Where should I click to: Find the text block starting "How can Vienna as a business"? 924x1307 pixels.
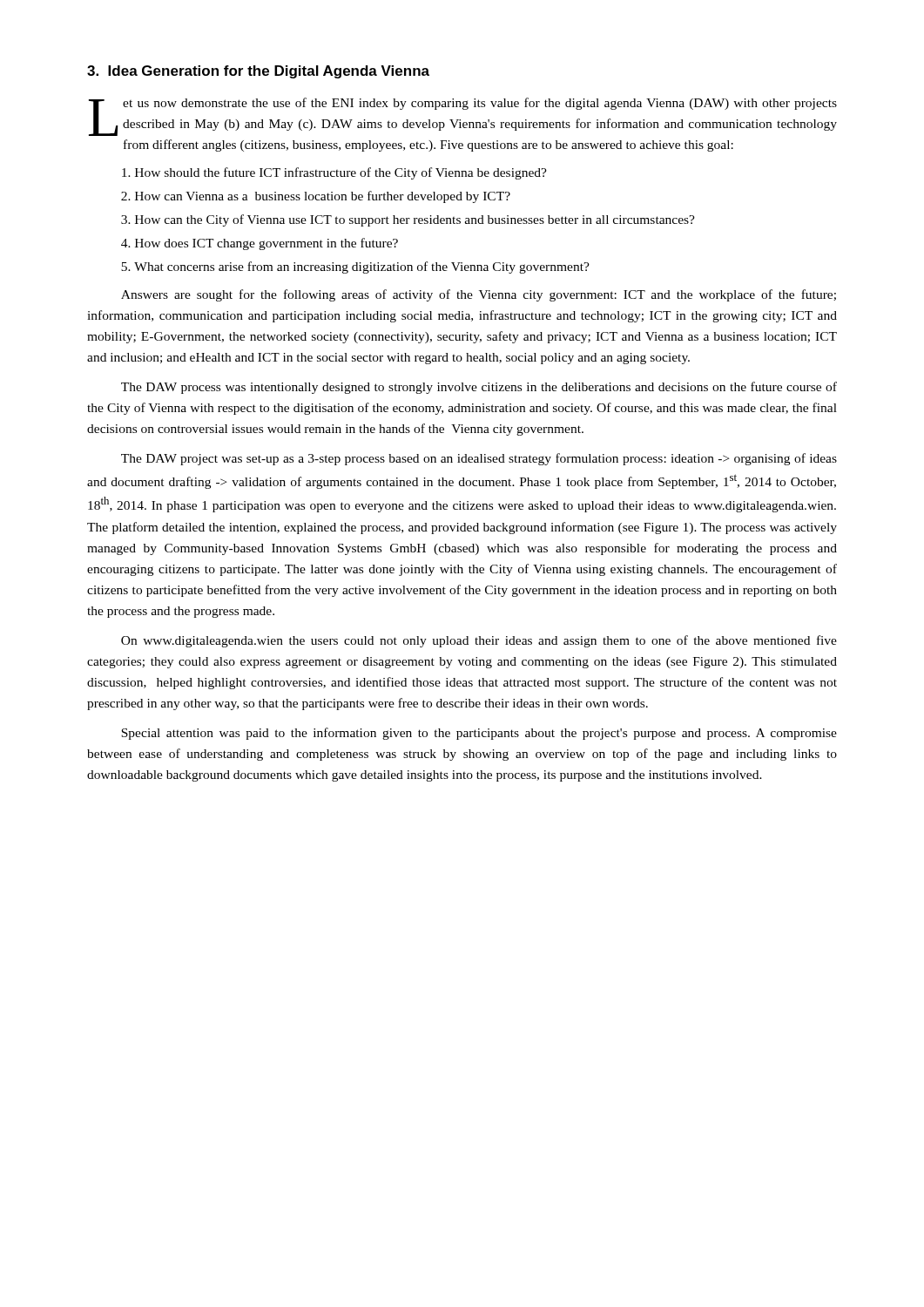pyautogui.click(x=322, y=196)
